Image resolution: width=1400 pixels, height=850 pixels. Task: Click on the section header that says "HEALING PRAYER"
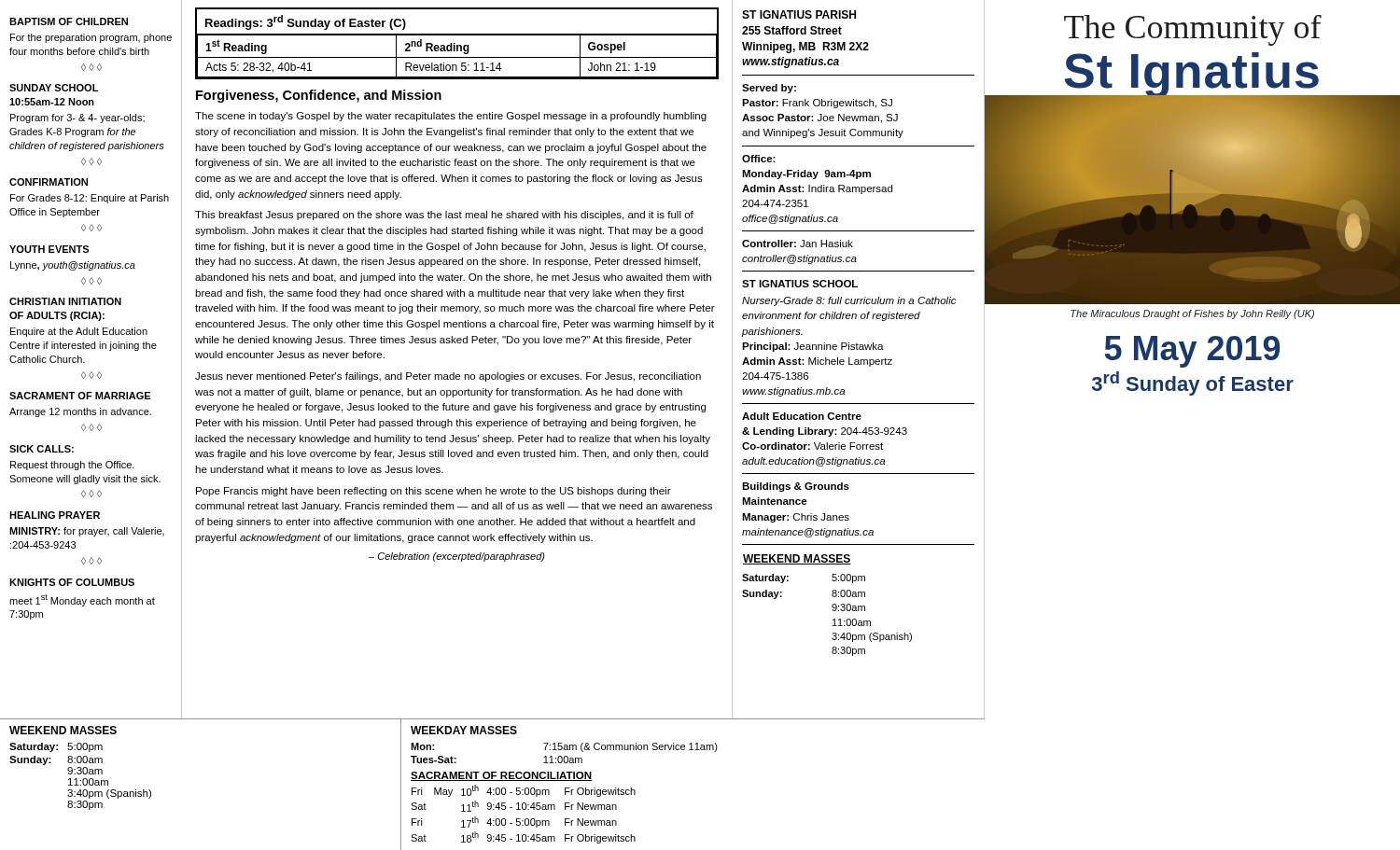click(55, 515)
